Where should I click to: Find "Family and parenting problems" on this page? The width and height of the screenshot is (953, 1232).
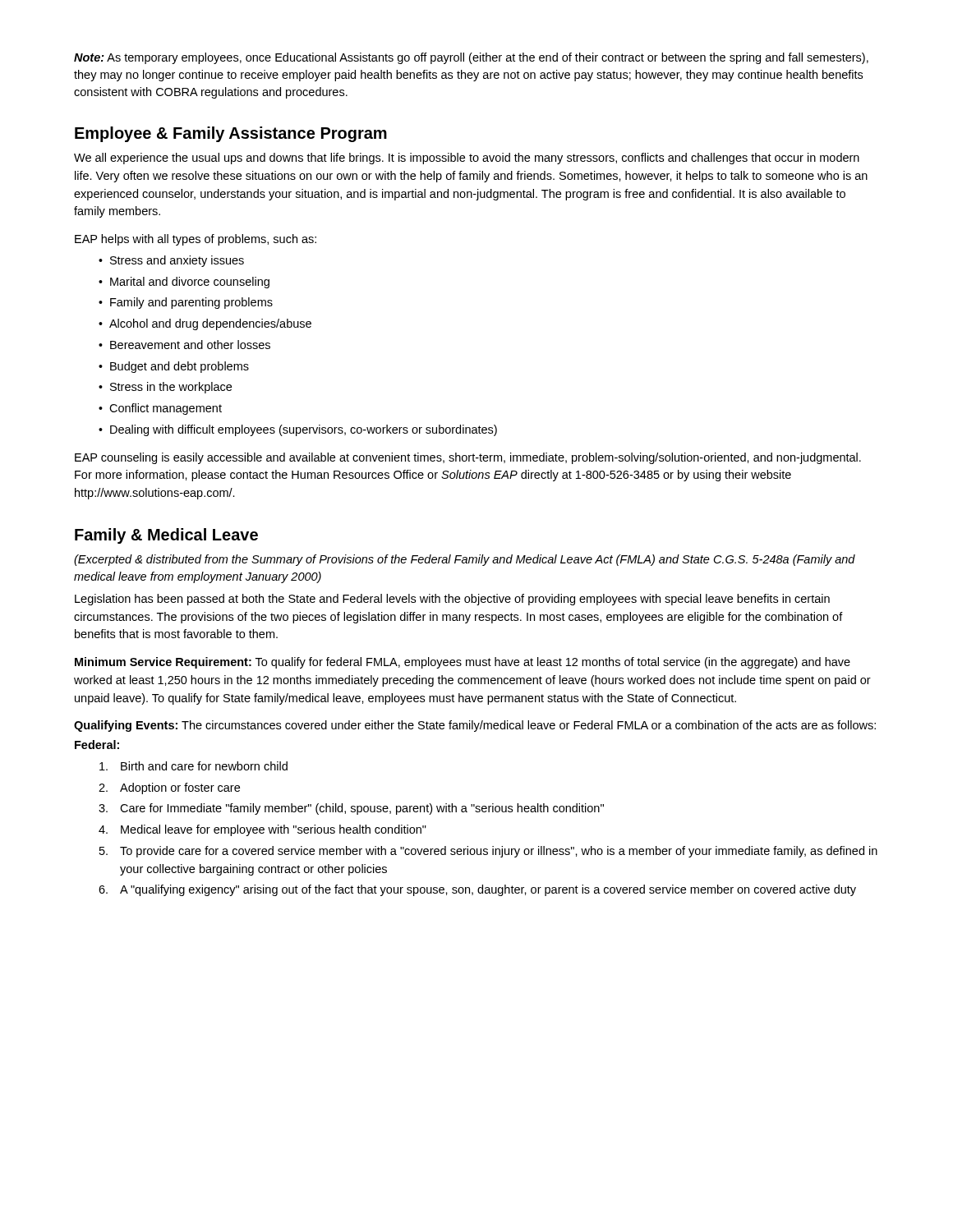(x=191, y=303)
